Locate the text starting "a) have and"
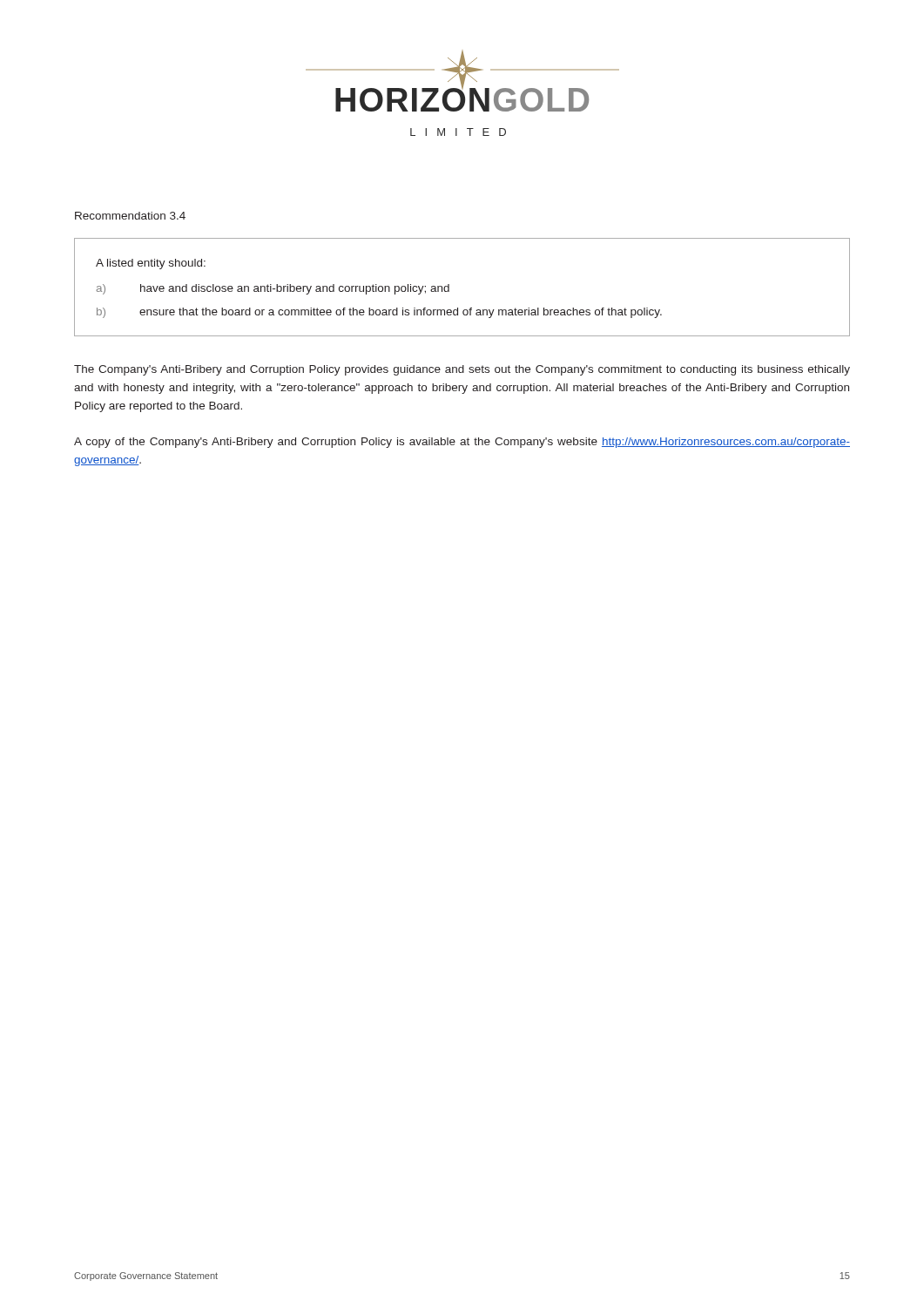 coord(273,289)
